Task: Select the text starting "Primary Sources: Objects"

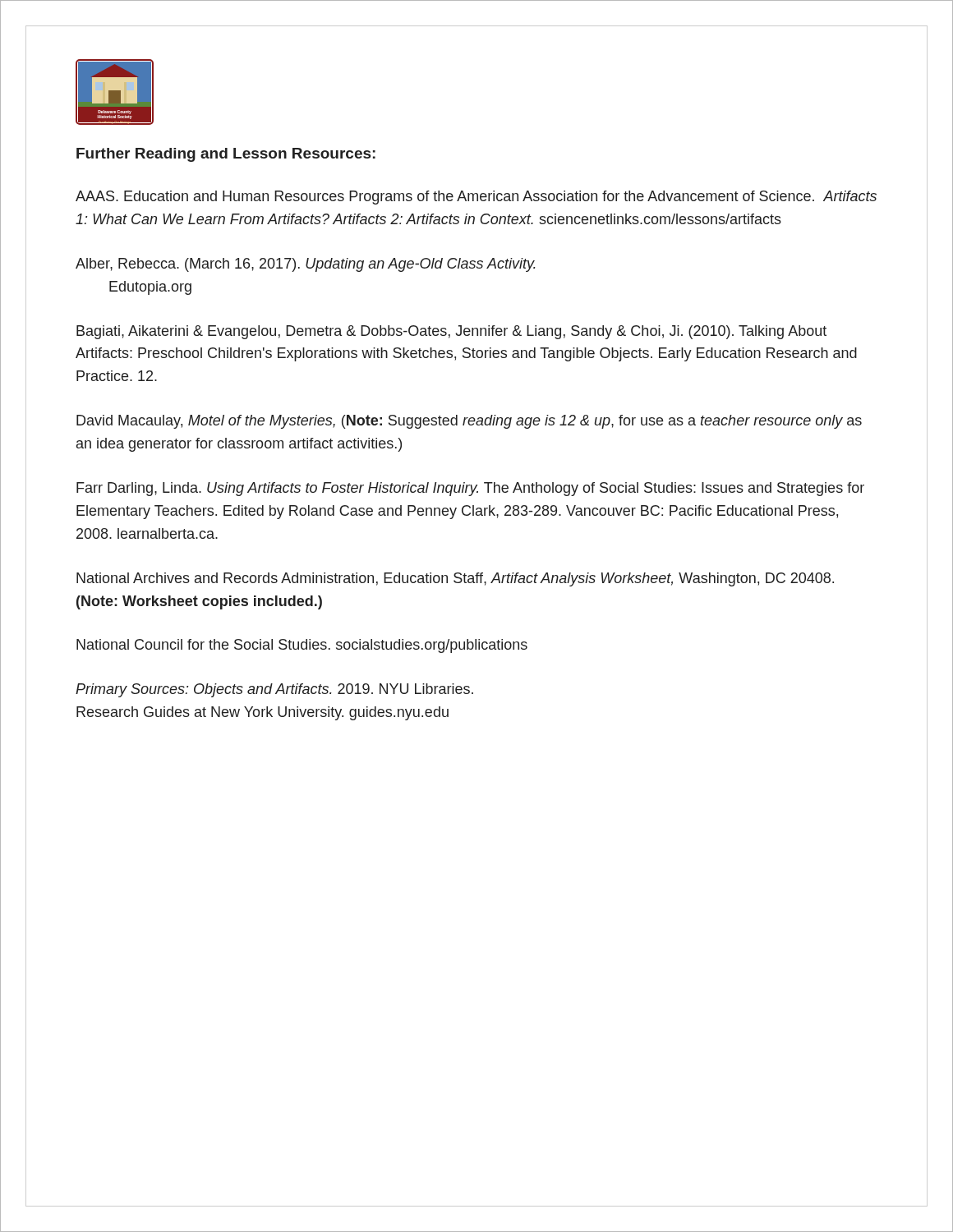Action: [x=275, y=701]
